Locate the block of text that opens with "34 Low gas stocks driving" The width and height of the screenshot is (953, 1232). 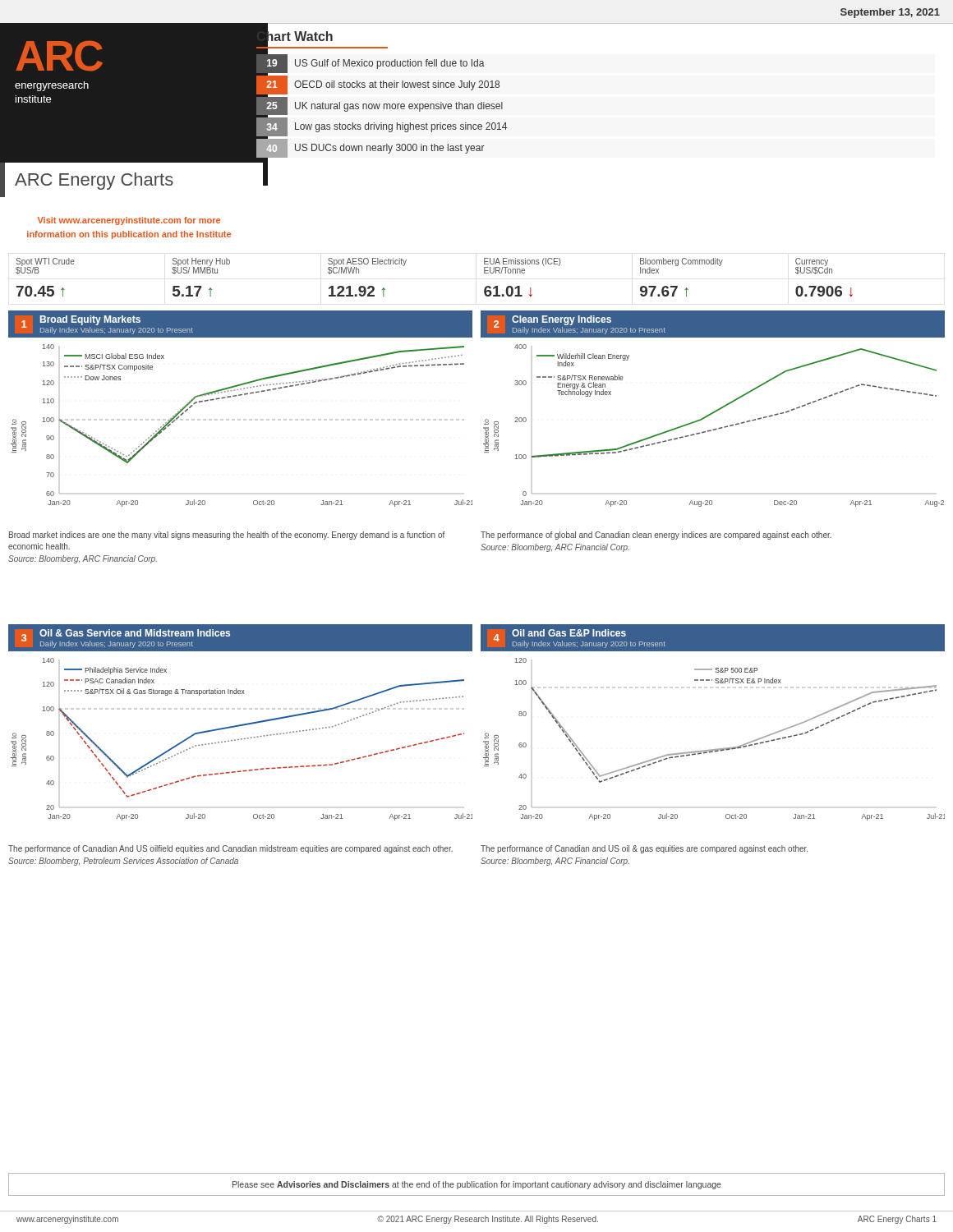pyautogui.click(x=382, y=127)
